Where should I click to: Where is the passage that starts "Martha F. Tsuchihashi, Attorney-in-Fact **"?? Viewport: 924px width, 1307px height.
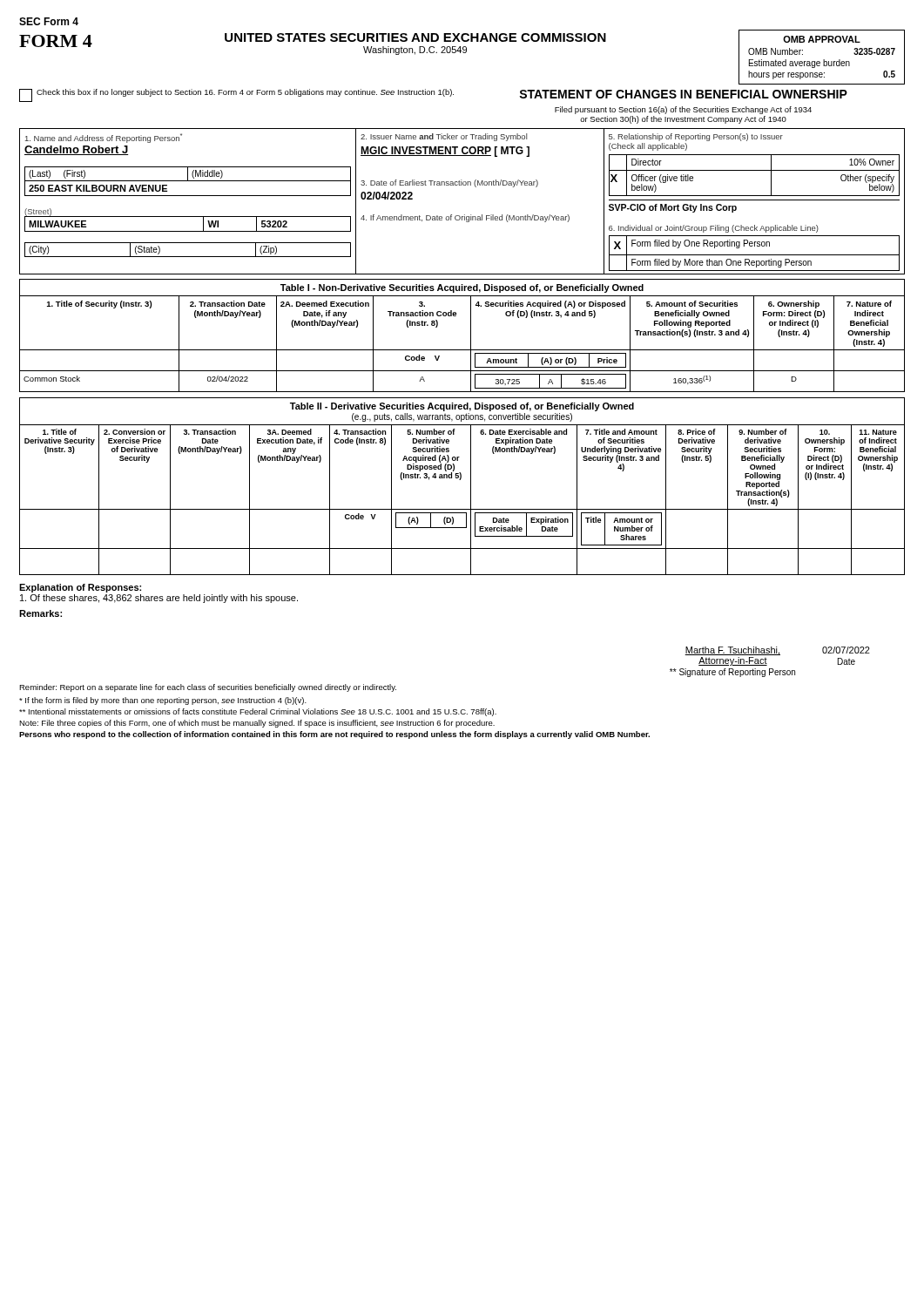pos(733,661)
